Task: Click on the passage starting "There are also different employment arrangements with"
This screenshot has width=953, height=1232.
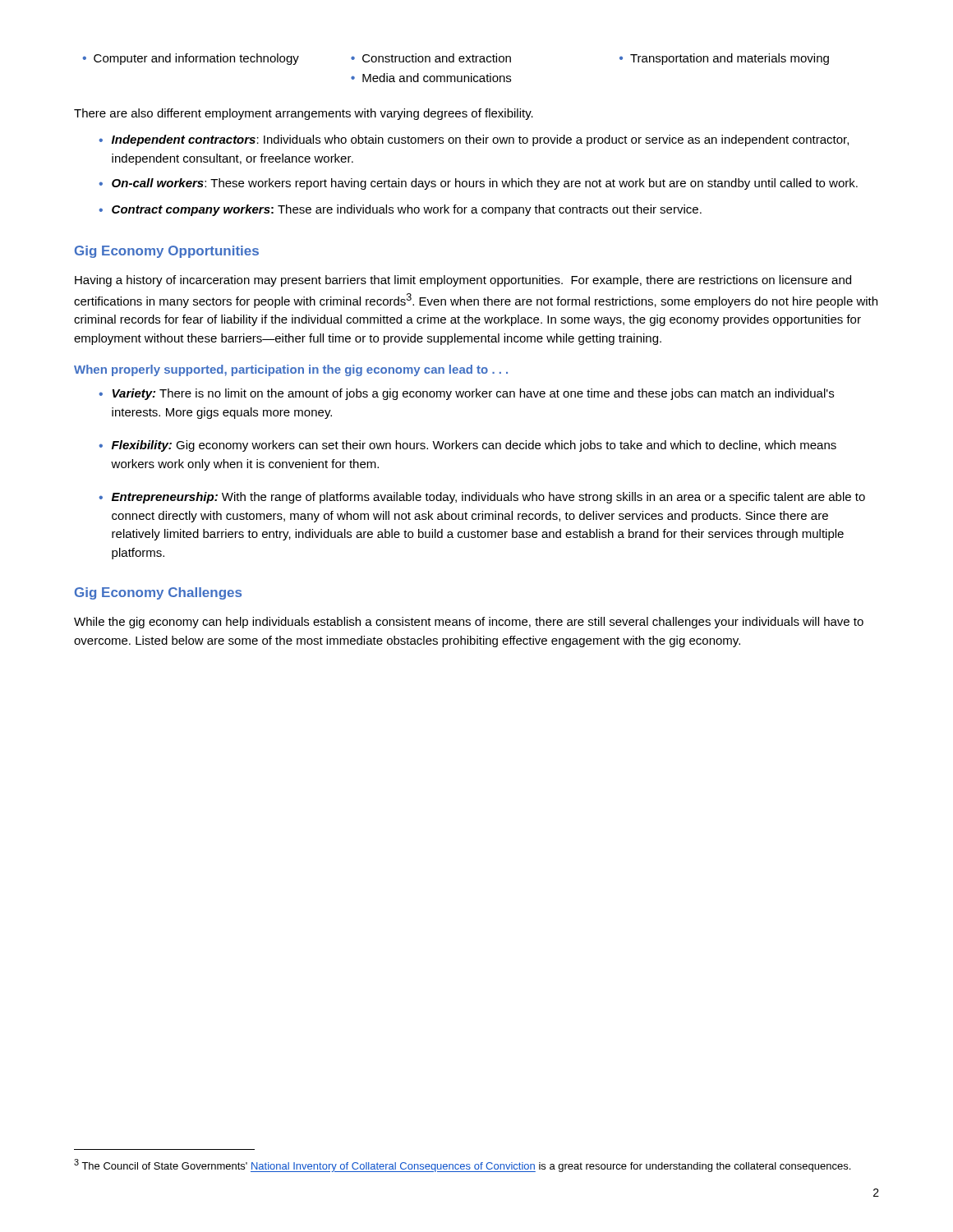Action: (304, 113)
